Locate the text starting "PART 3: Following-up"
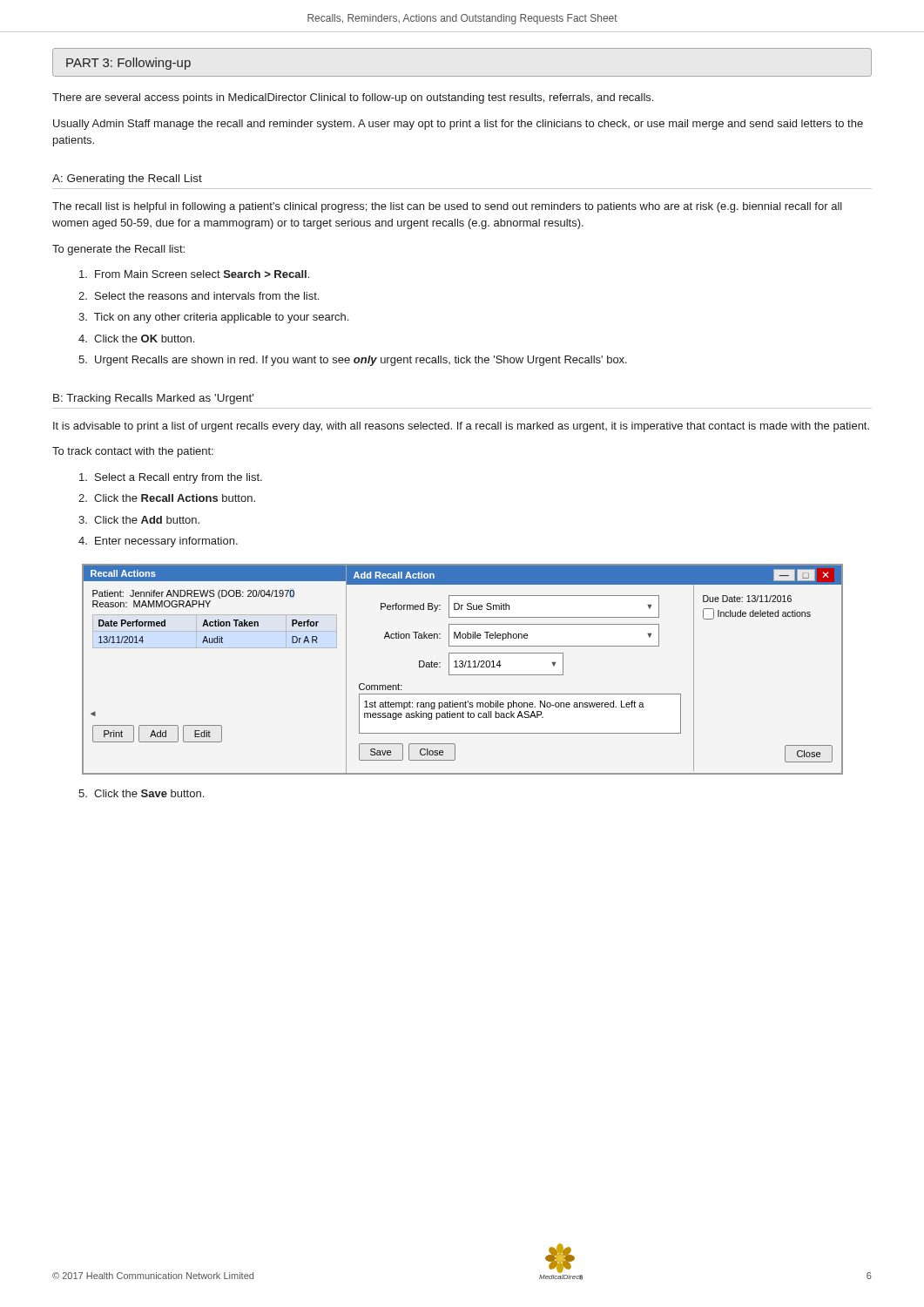This screenshot has width=924, height=1307. pyautogui.click(x=128, y=62)
